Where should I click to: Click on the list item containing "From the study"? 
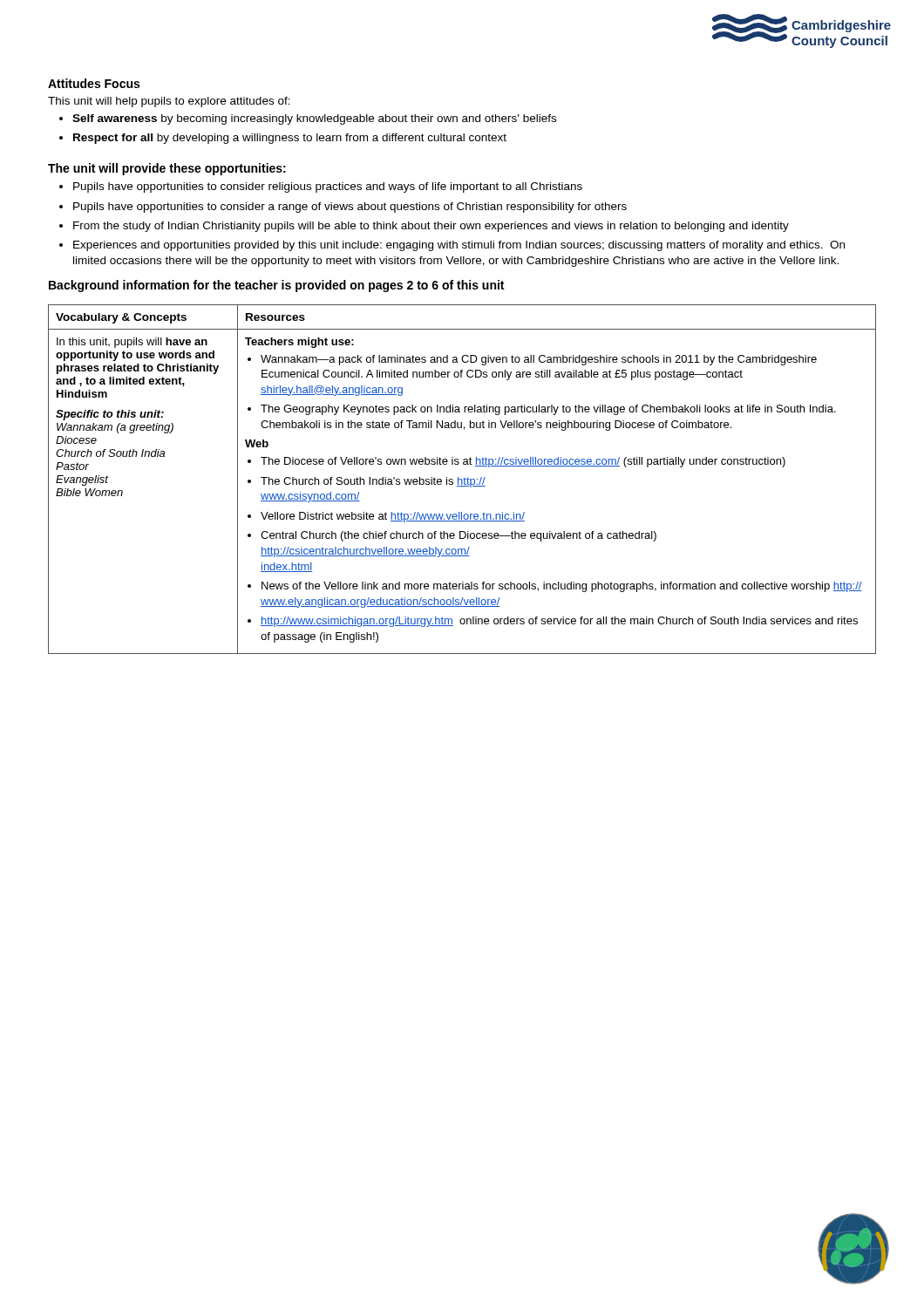click(x=430, y=225)
